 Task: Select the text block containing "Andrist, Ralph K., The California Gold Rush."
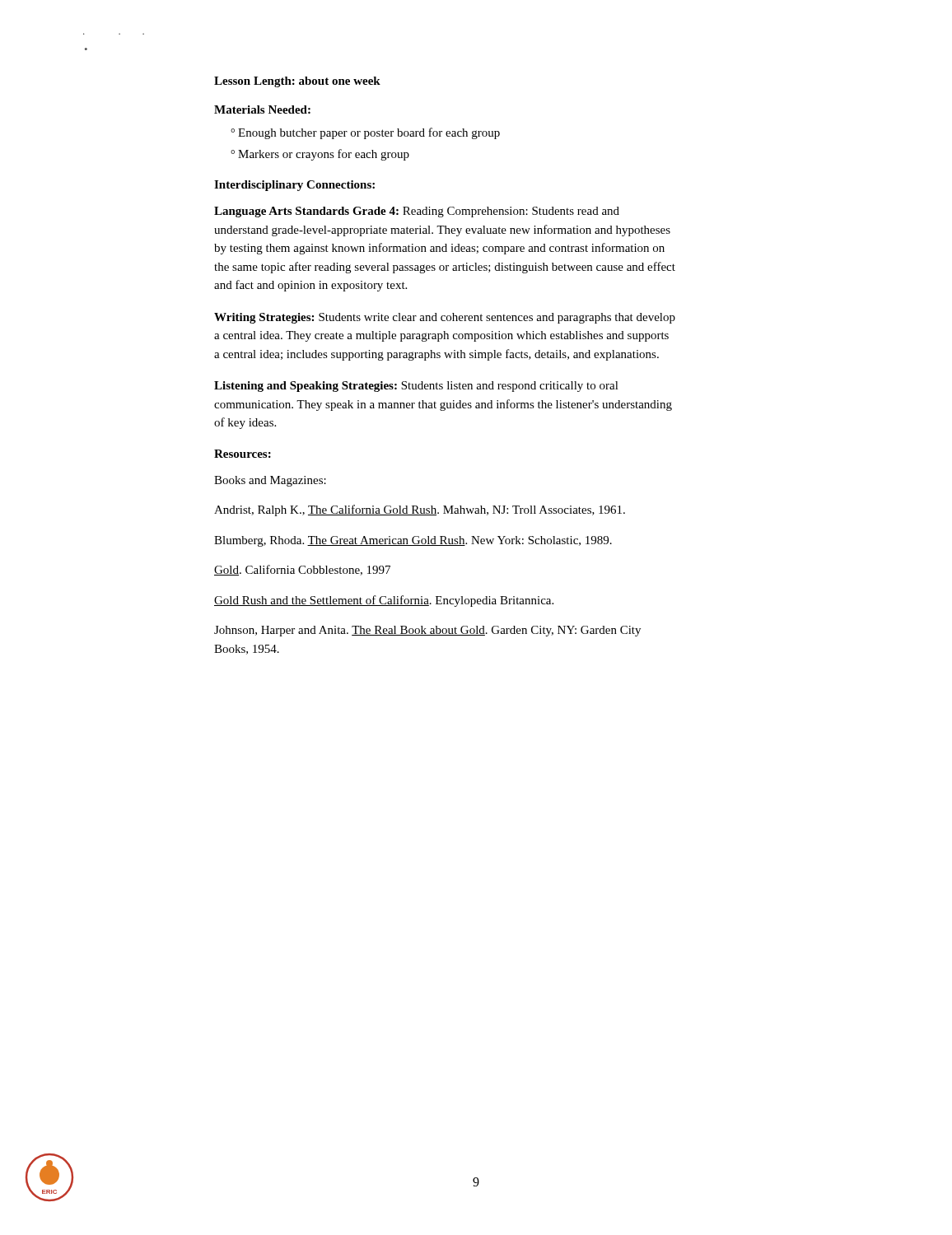420,510
